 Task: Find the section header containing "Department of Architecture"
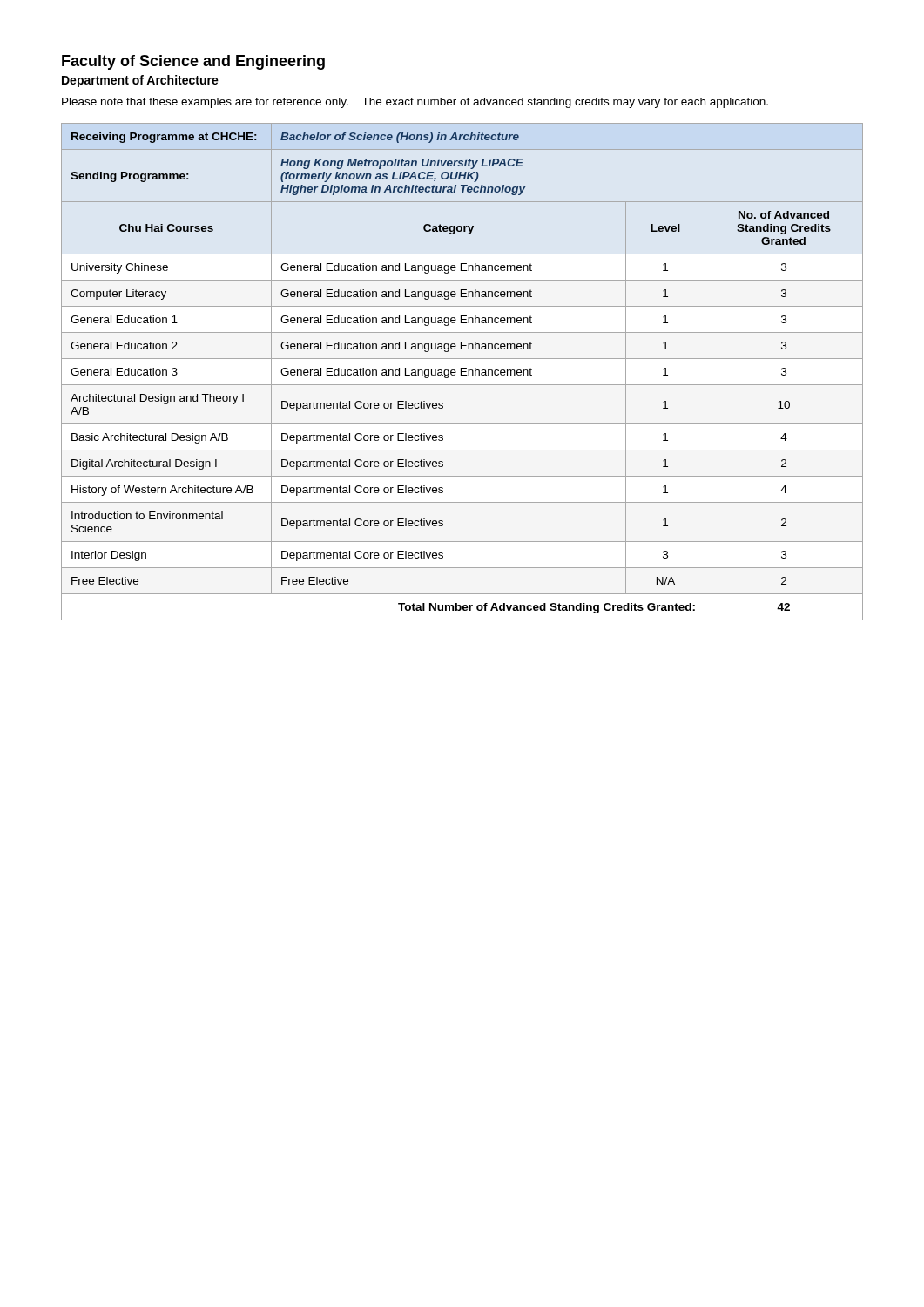pyautogui.click(x=140, y=80)
